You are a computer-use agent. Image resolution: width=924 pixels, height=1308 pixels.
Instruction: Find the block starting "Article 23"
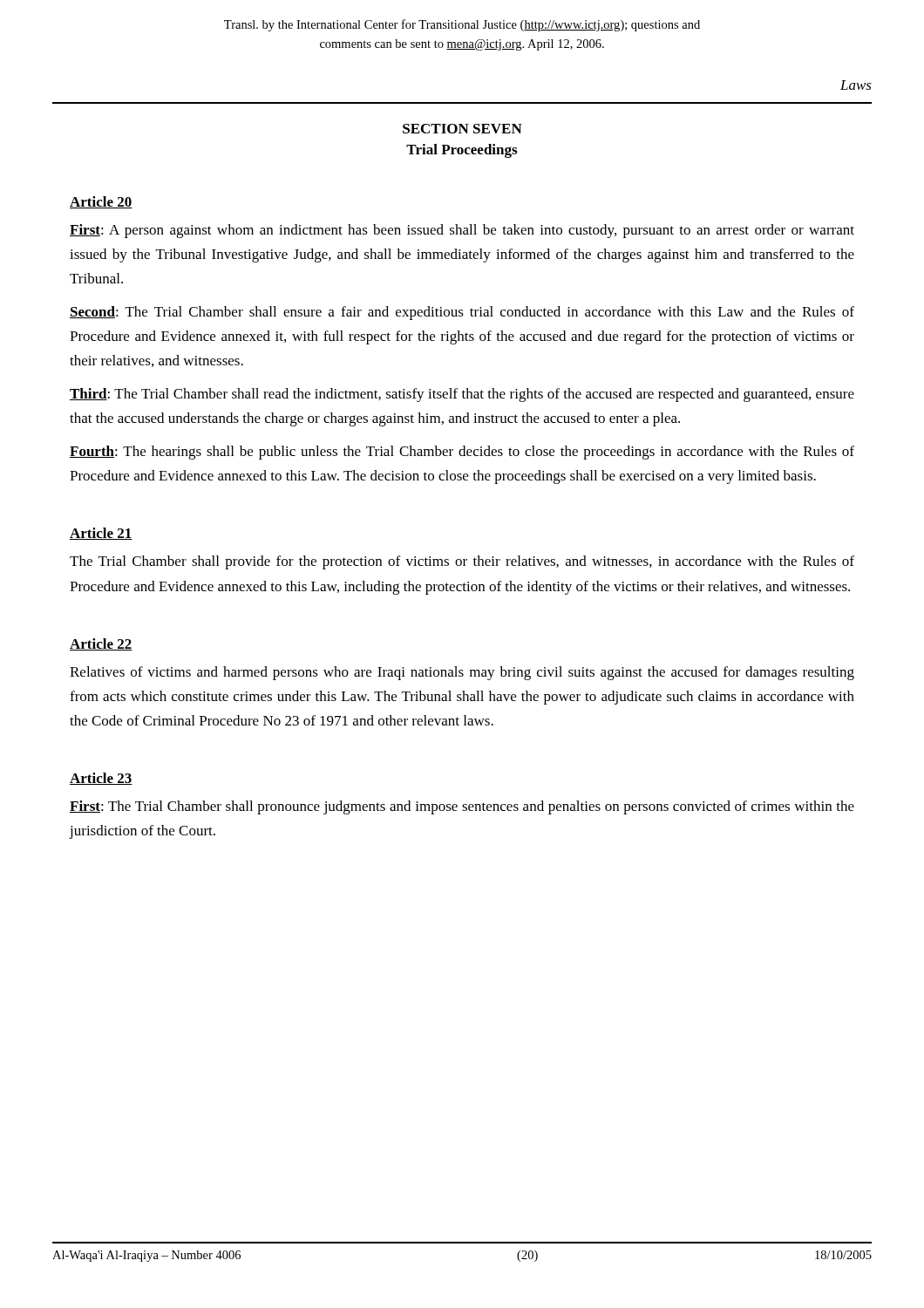tap(101, 778)
